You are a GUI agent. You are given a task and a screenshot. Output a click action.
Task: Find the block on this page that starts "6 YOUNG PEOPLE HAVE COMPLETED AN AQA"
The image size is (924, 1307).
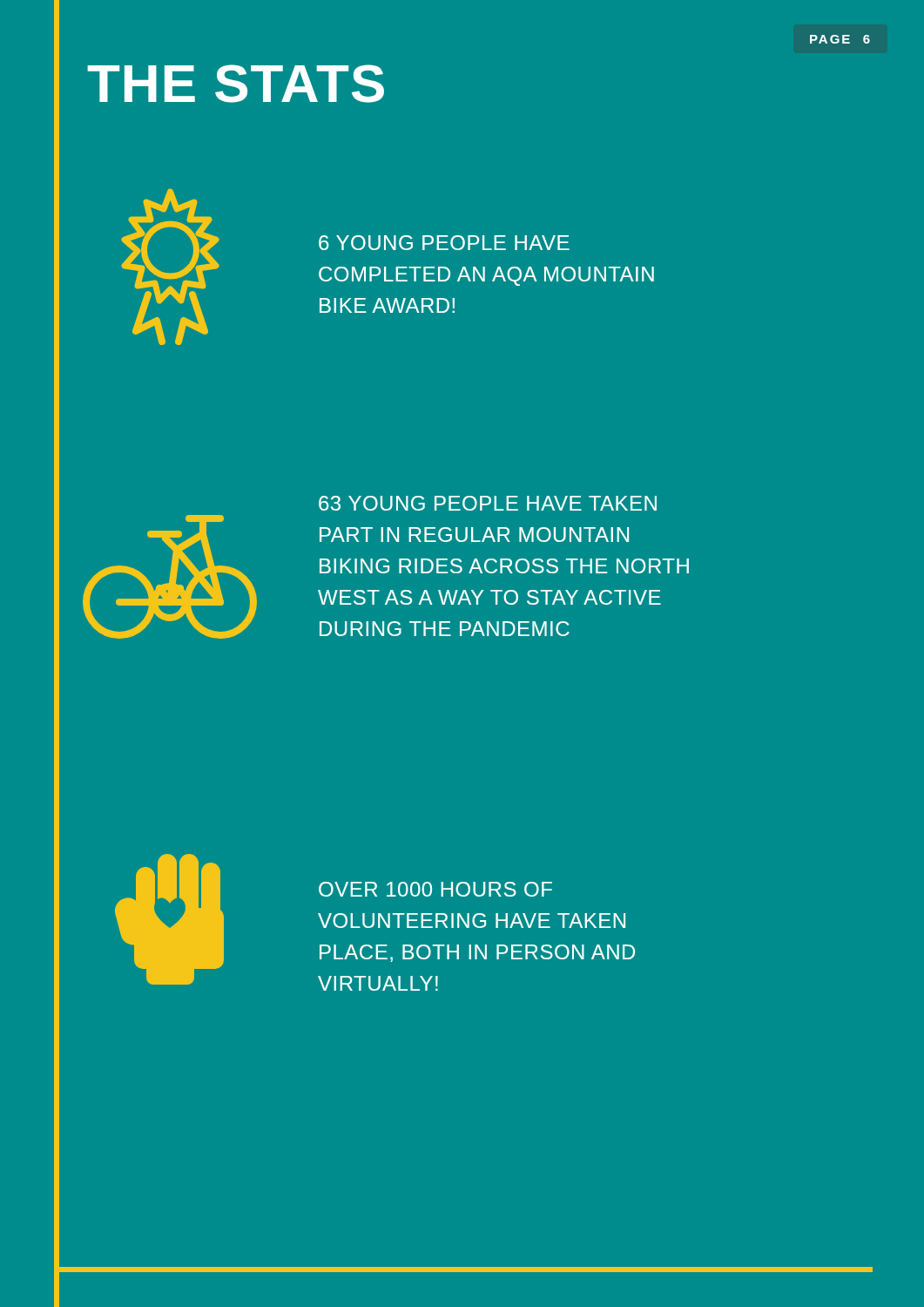click(x=487, y=274)
